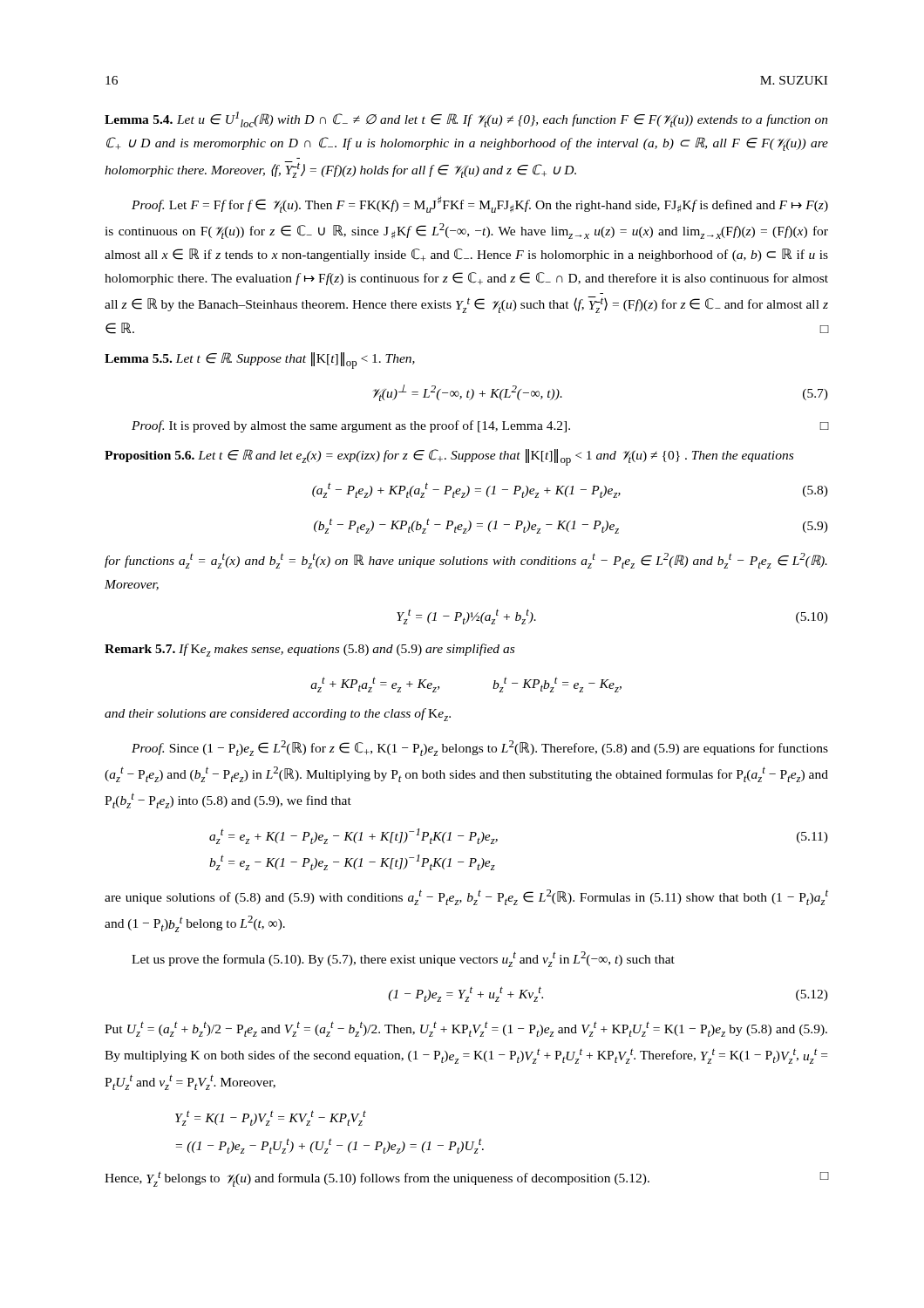The image size is (924, 1308).
Task: Locate the formula that reads "𝒱t(u)⊥ = L2(−∞, t) + K(L2(−∞,"
Action: pyautogui.click(x=466, y=393)
